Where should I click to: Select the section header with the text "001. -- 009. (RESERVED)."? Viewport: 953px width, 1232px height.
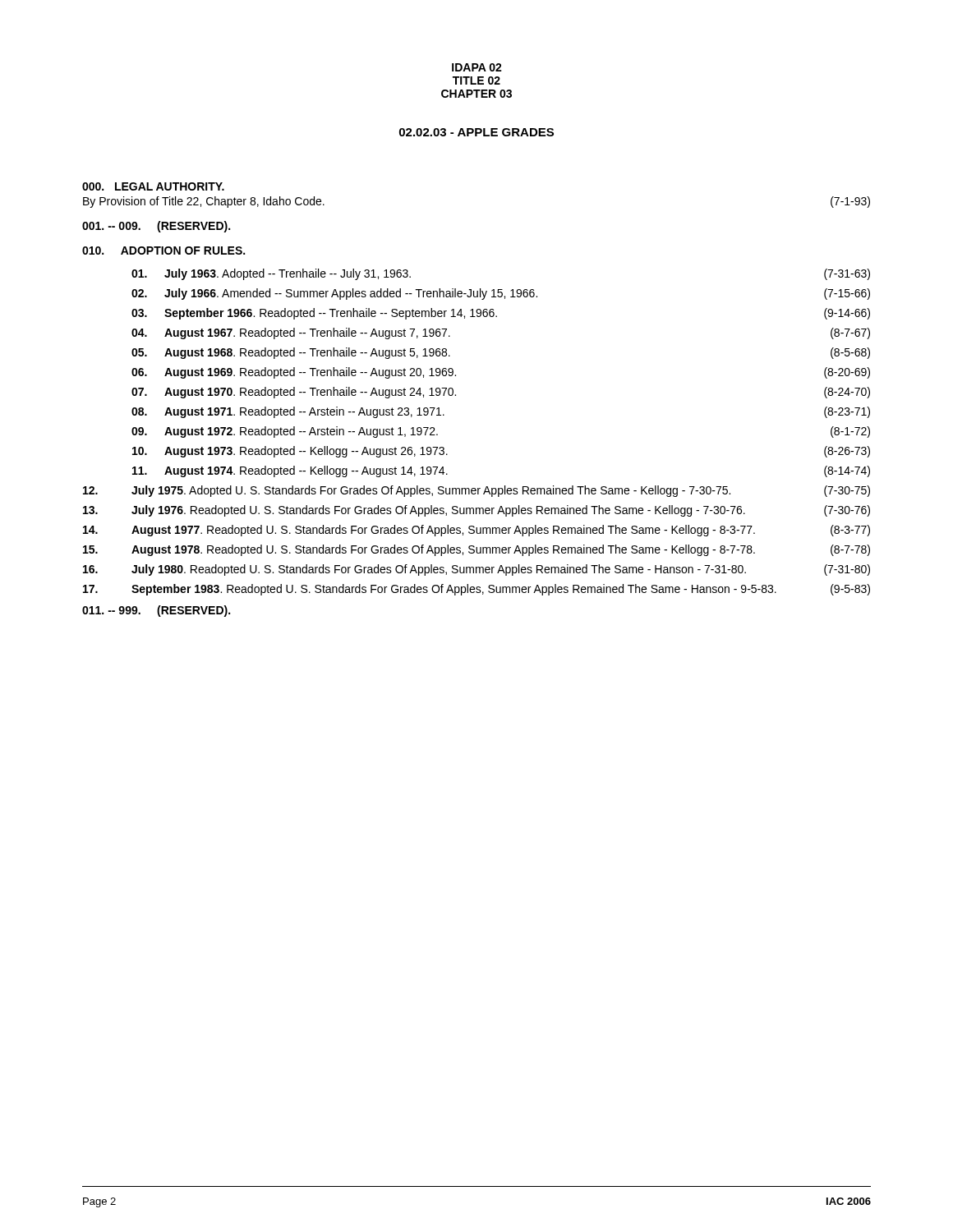[x=157, y=226]
